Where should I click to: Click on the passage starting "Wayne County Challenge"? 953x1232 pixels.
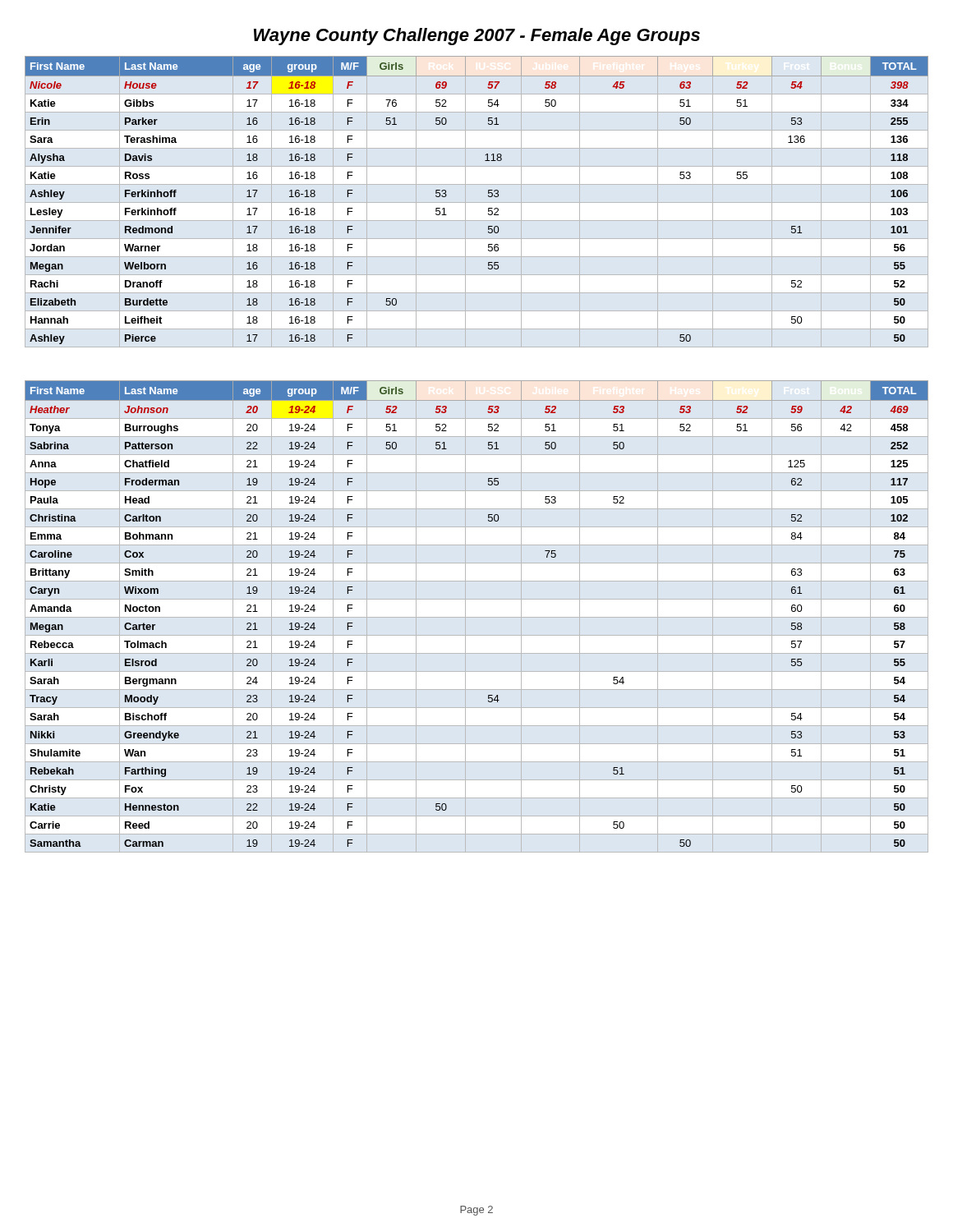click(476, 35)
